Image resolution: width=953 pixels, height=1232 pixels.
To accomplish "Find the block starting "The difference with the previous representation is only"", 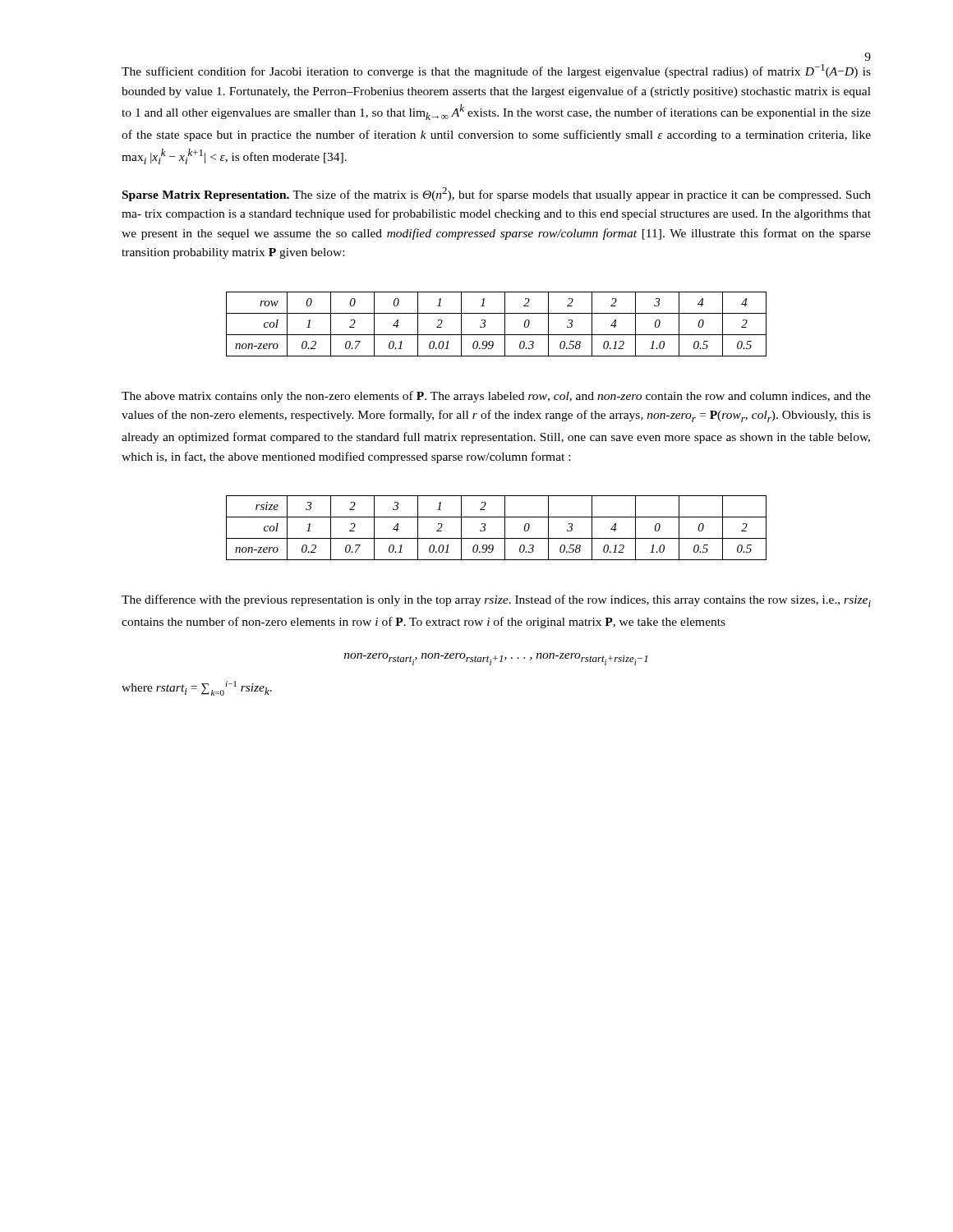I will point(496,610).
